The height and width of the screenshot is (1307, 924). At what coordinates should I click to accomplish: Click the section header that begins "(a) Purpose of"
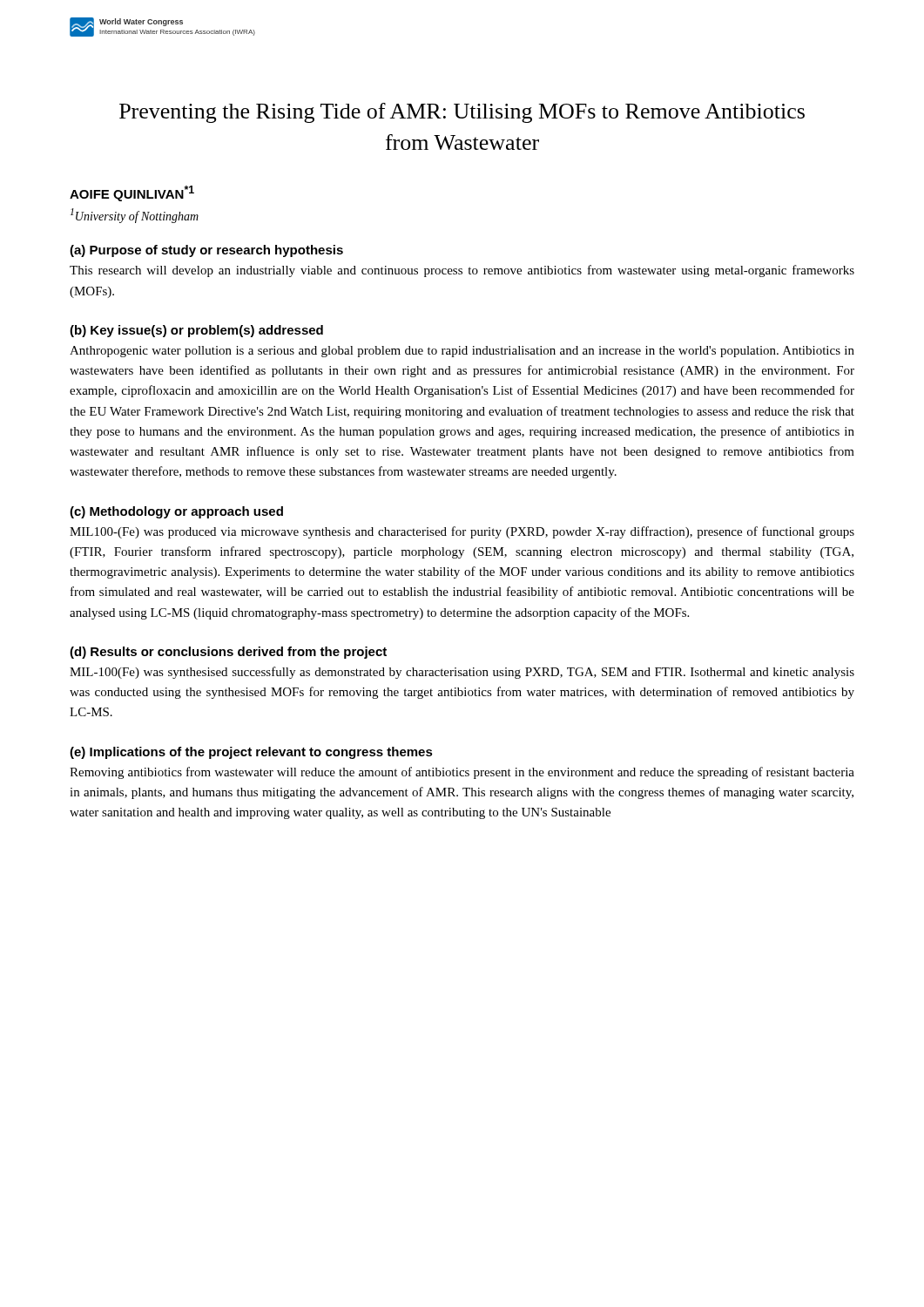point(207,250)
